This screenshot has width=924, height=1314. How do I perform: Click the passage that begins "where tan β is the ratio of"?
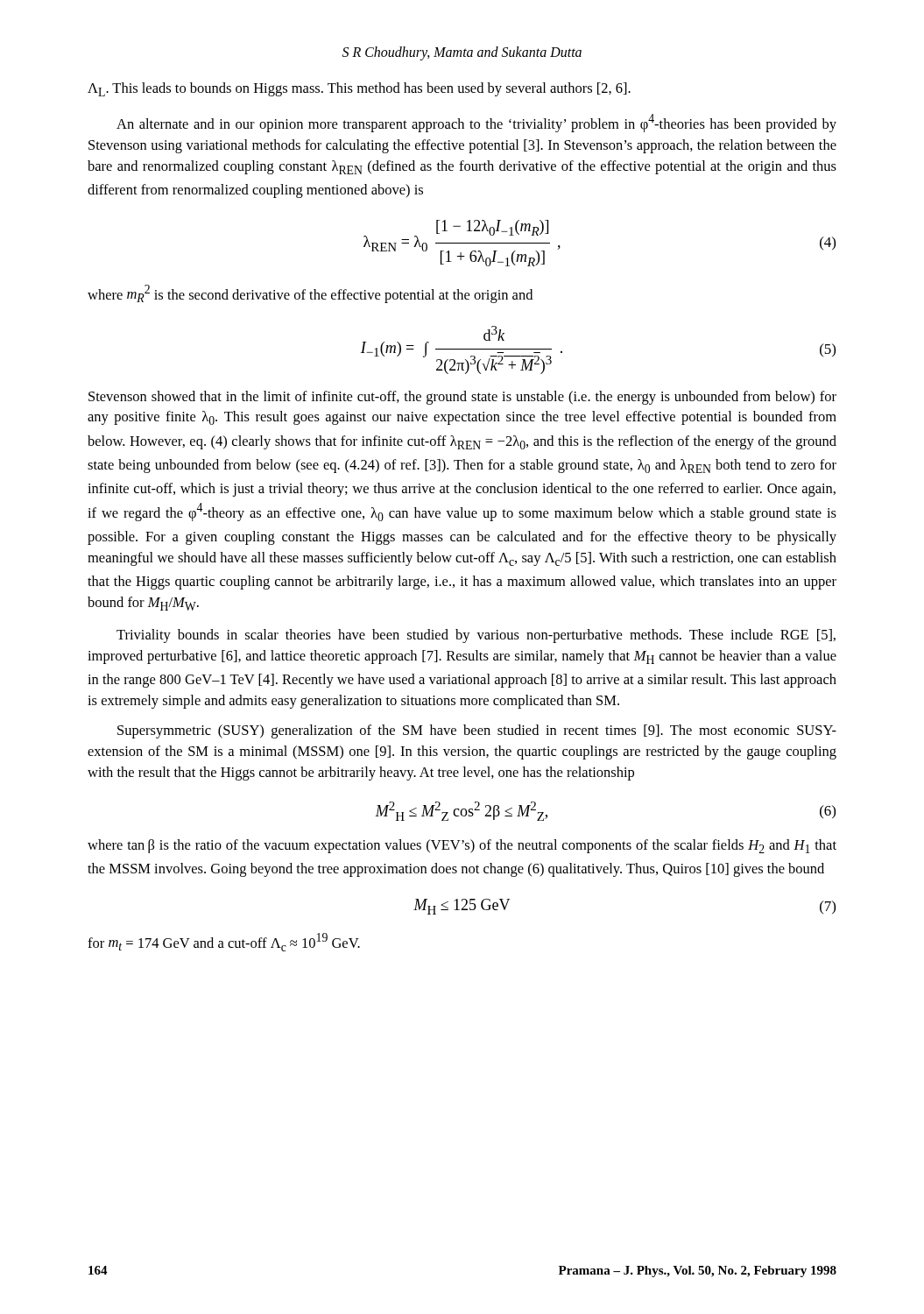tap(462, 857)
